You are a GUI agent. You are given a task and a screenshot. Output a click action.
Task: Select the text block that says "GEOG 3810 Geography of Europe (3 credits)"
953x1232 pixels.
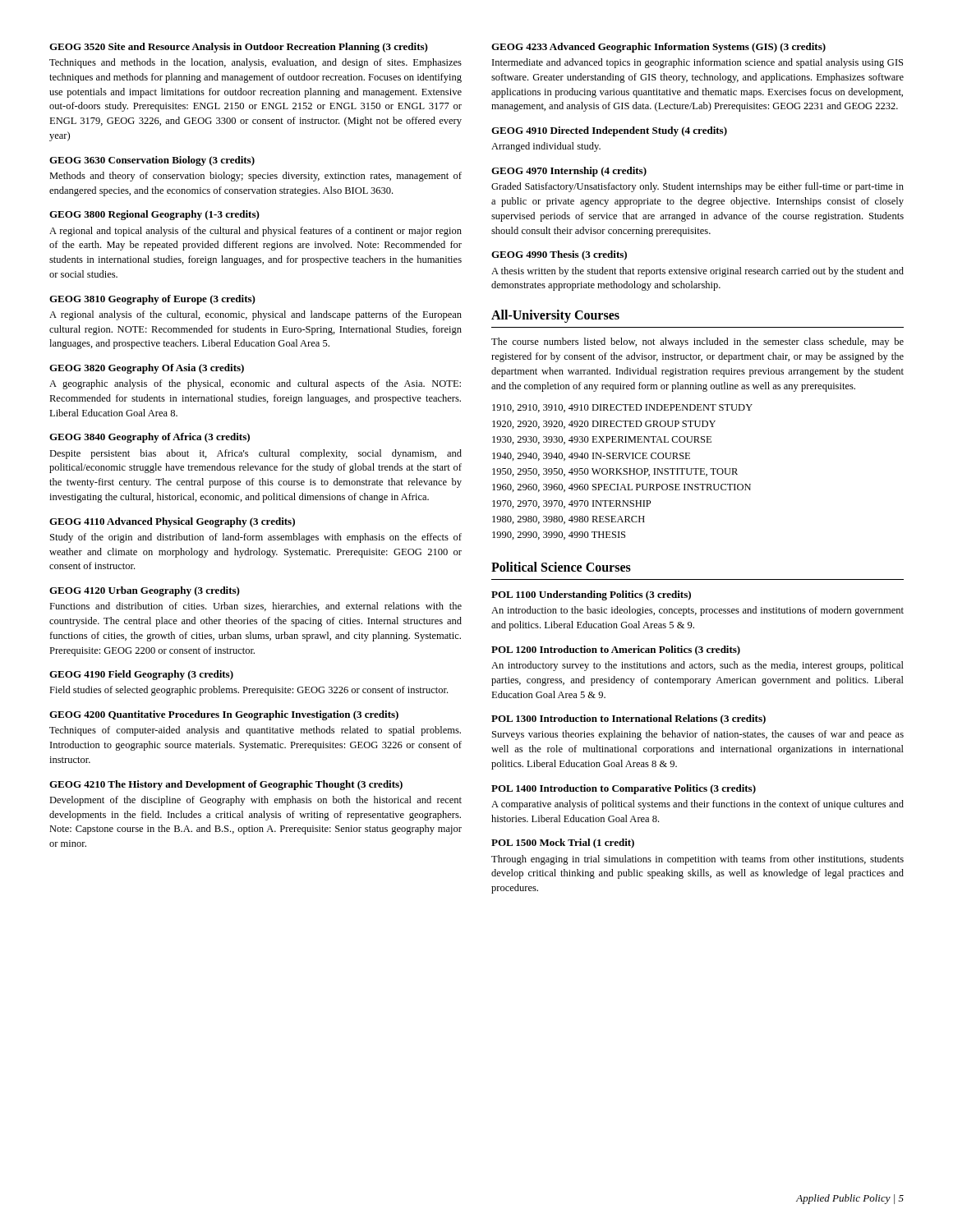point(255,321)
